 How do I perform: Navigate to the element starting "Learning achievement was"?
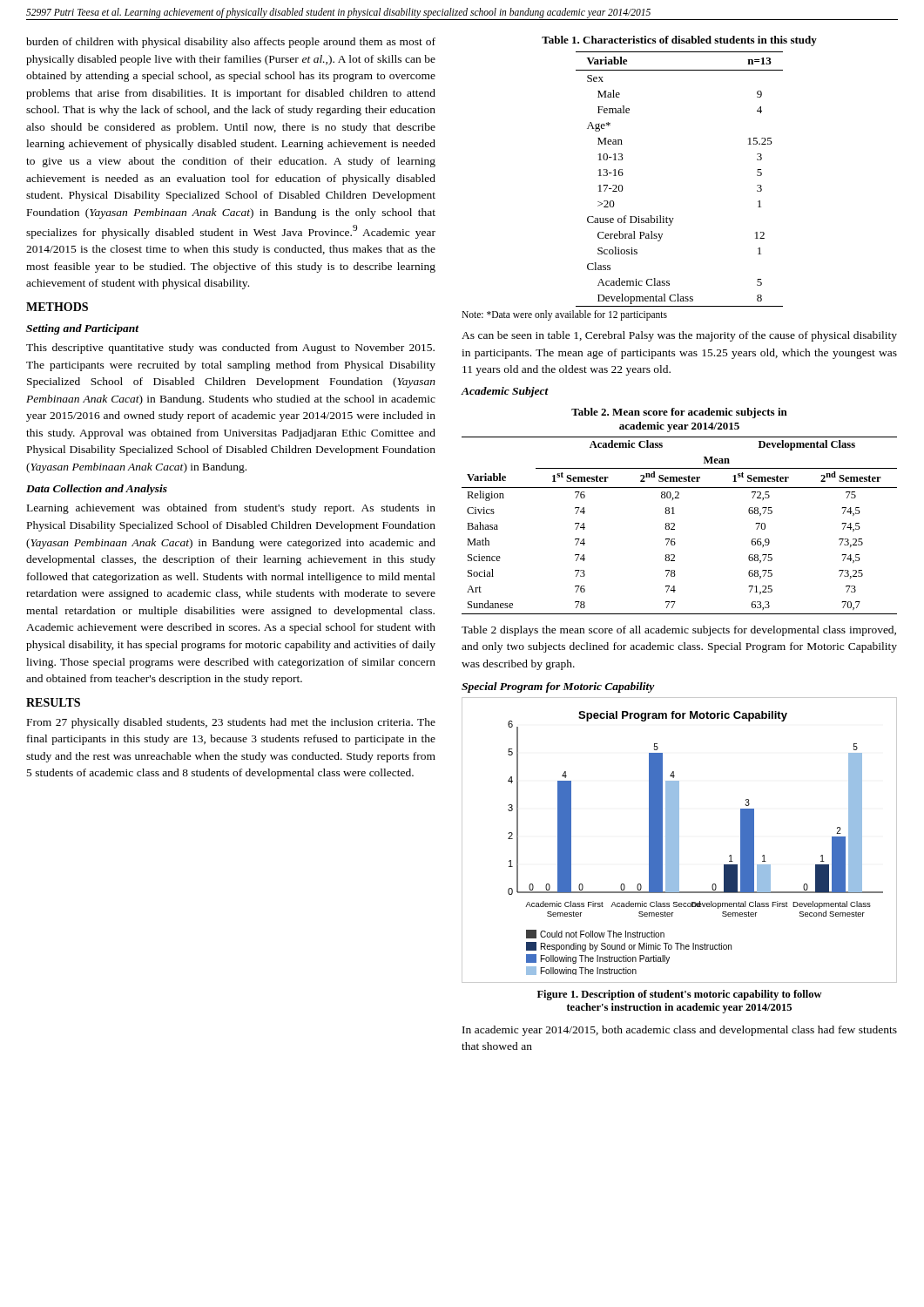tap(231, 593)
